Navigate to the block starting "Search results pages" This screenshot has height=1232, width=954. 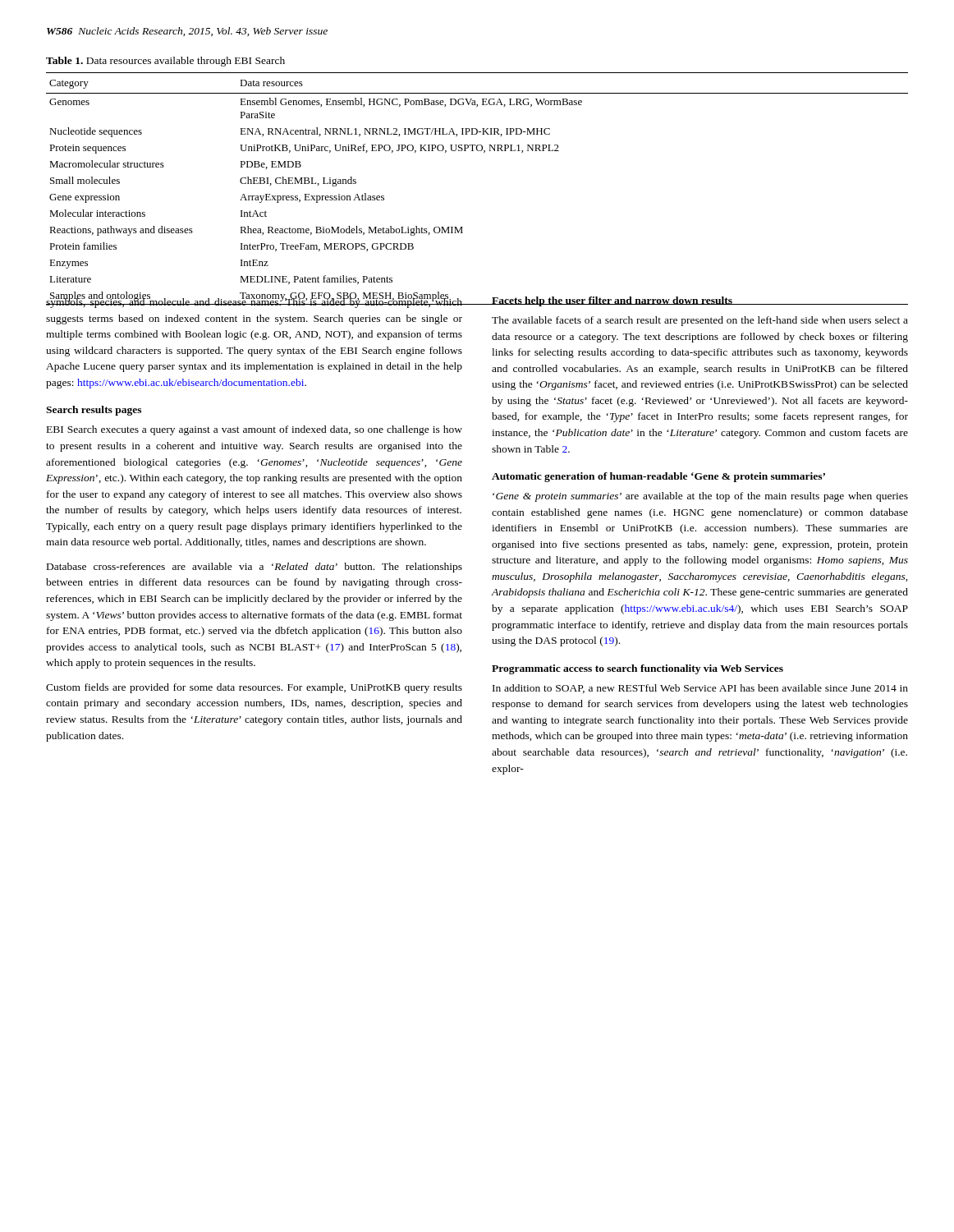(94, 410)
